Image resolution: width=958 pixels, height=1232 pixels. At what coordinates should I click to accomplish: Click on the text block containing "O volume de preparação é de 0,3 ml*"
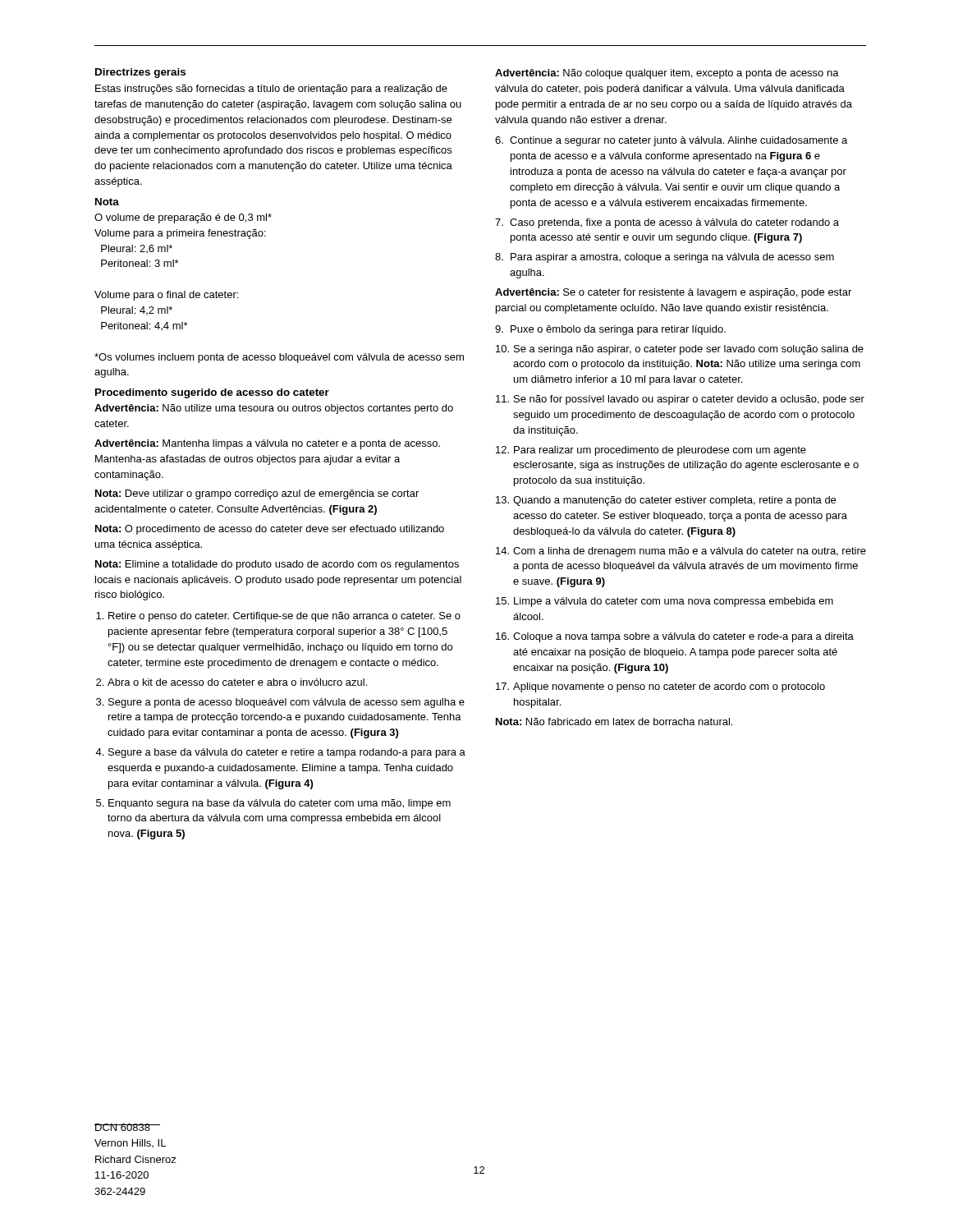coord(183,218)
